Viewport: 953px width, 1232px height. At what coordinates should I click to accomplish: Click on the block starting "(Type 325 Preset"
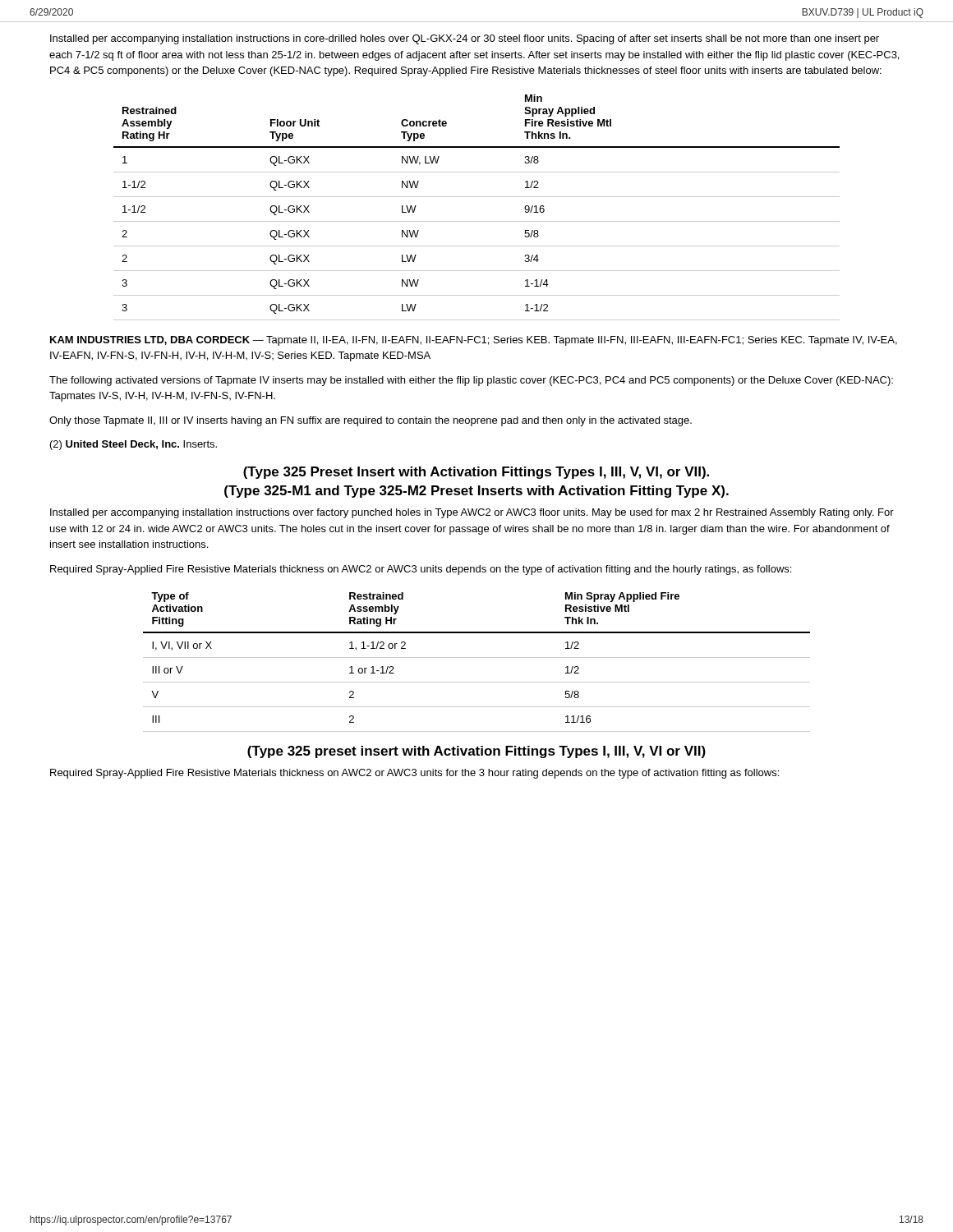pyautogui.click(x=476, y=481)
